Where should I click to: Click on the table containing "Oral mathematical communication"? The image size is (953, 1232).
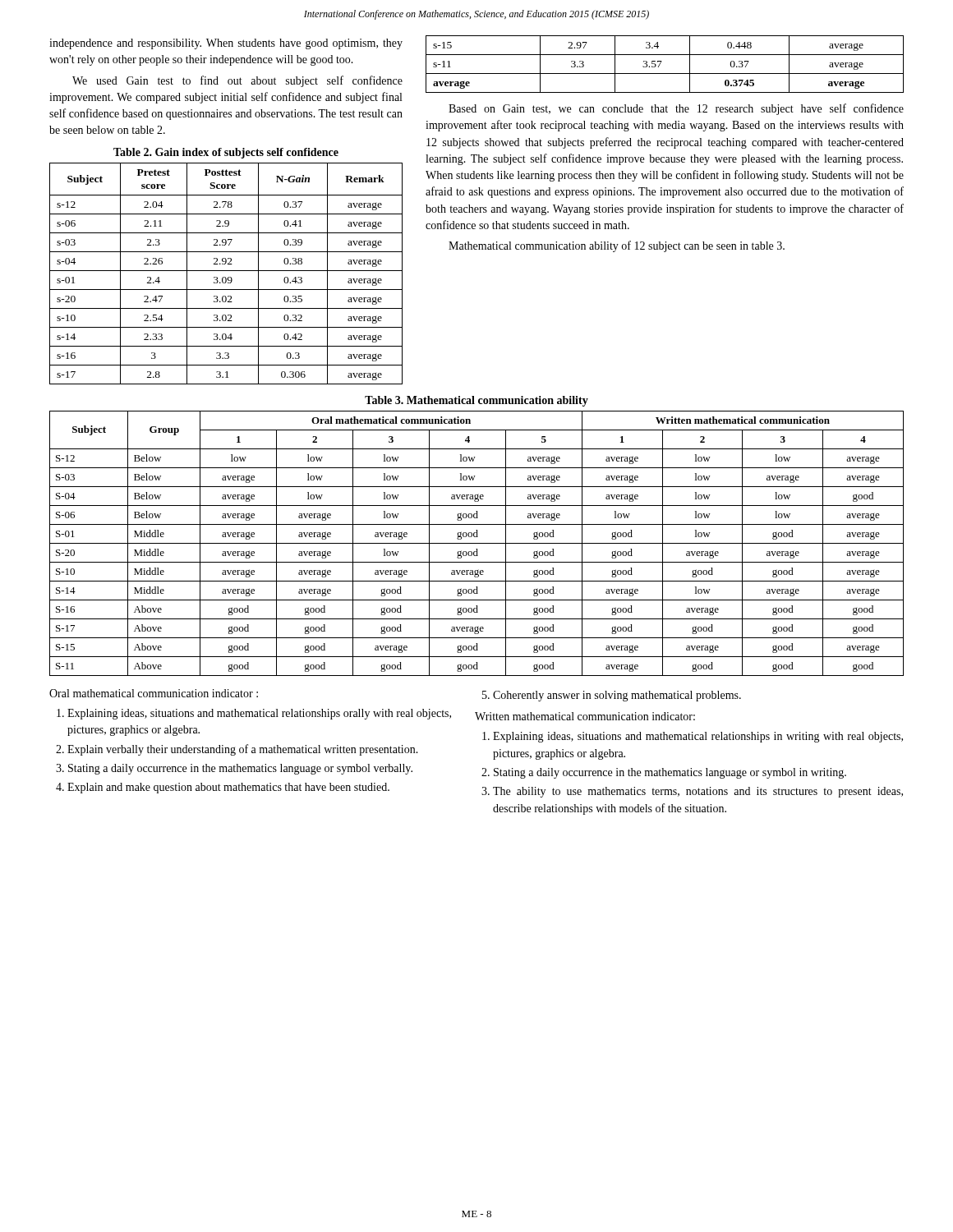click(476, 543)
